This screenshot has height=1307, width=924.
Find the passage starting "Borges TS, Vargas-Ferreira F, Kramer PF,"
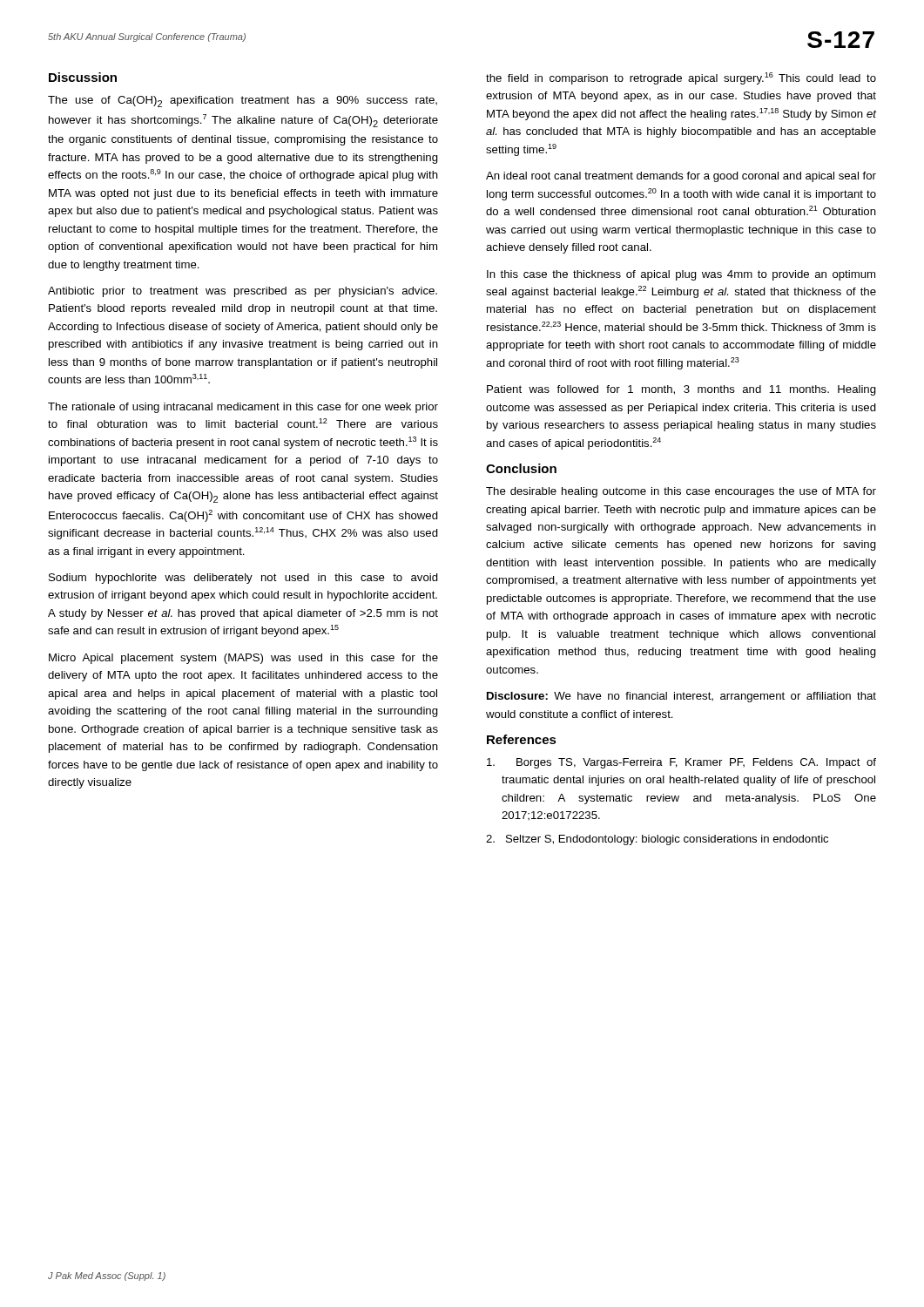[681, 789]
